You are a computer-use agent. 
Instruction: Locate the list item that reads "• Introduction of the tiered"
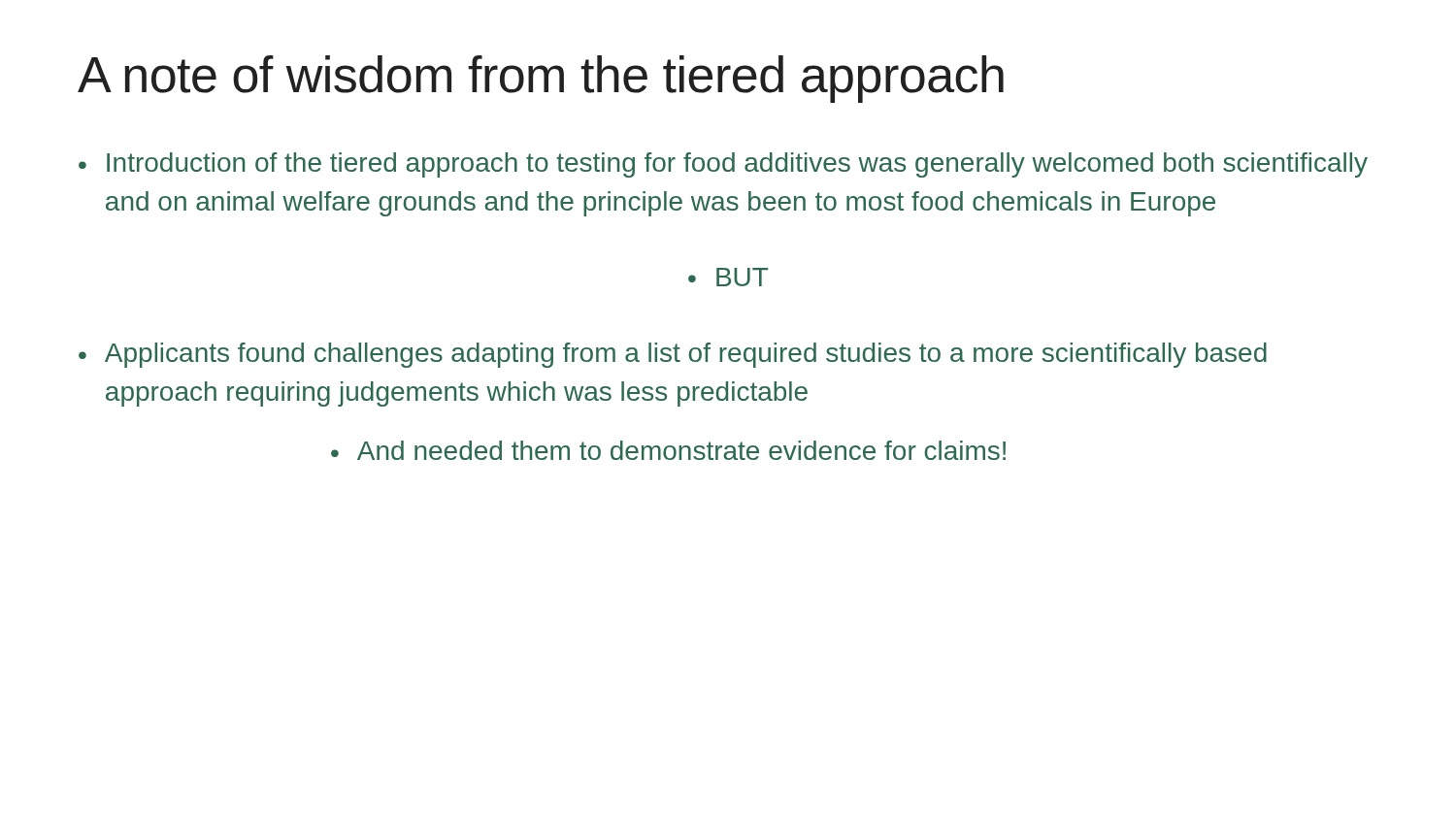pos(728,183)
